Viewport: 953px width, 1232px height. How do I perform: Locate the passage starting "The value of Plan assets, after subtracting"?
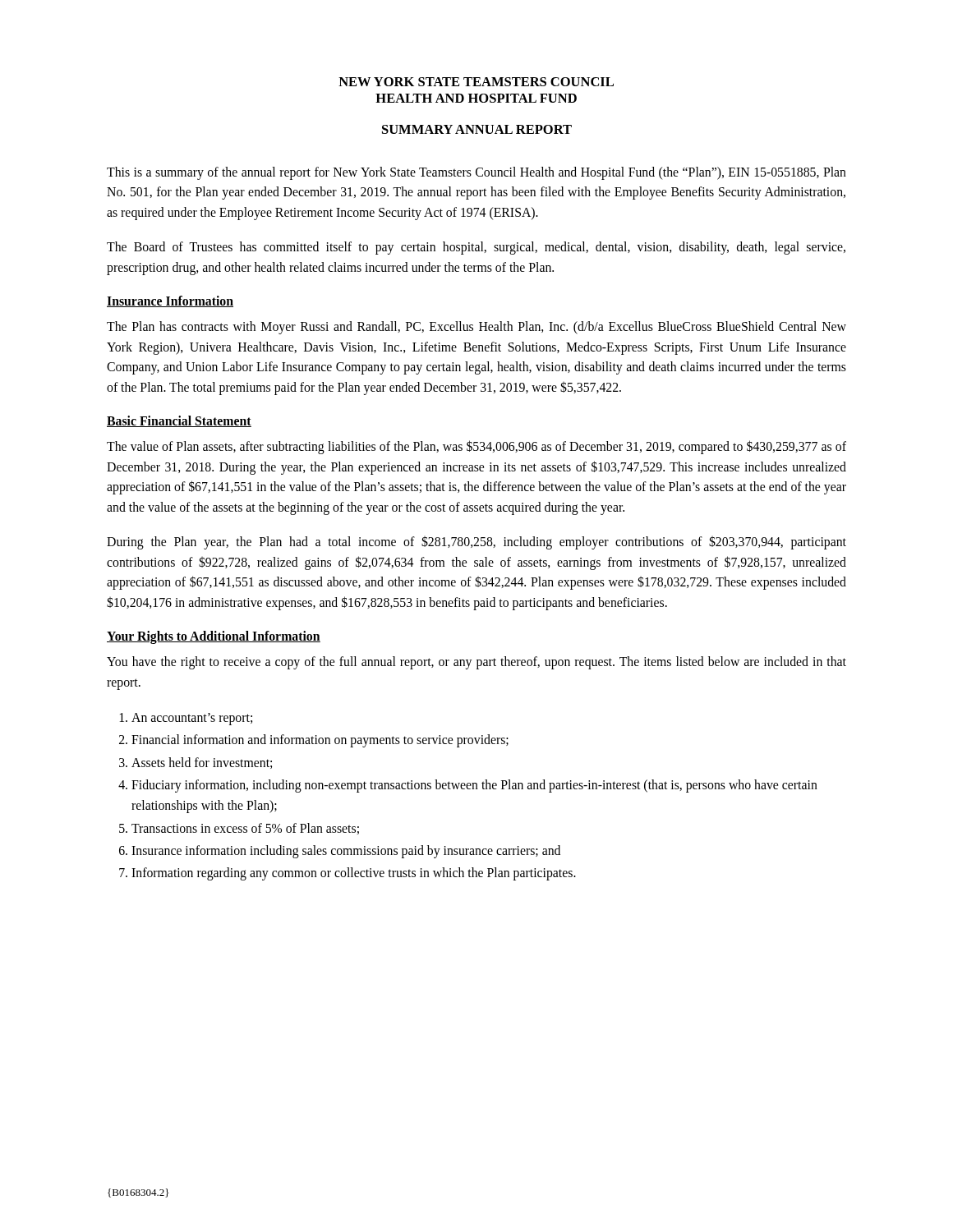tap(476, 477)
